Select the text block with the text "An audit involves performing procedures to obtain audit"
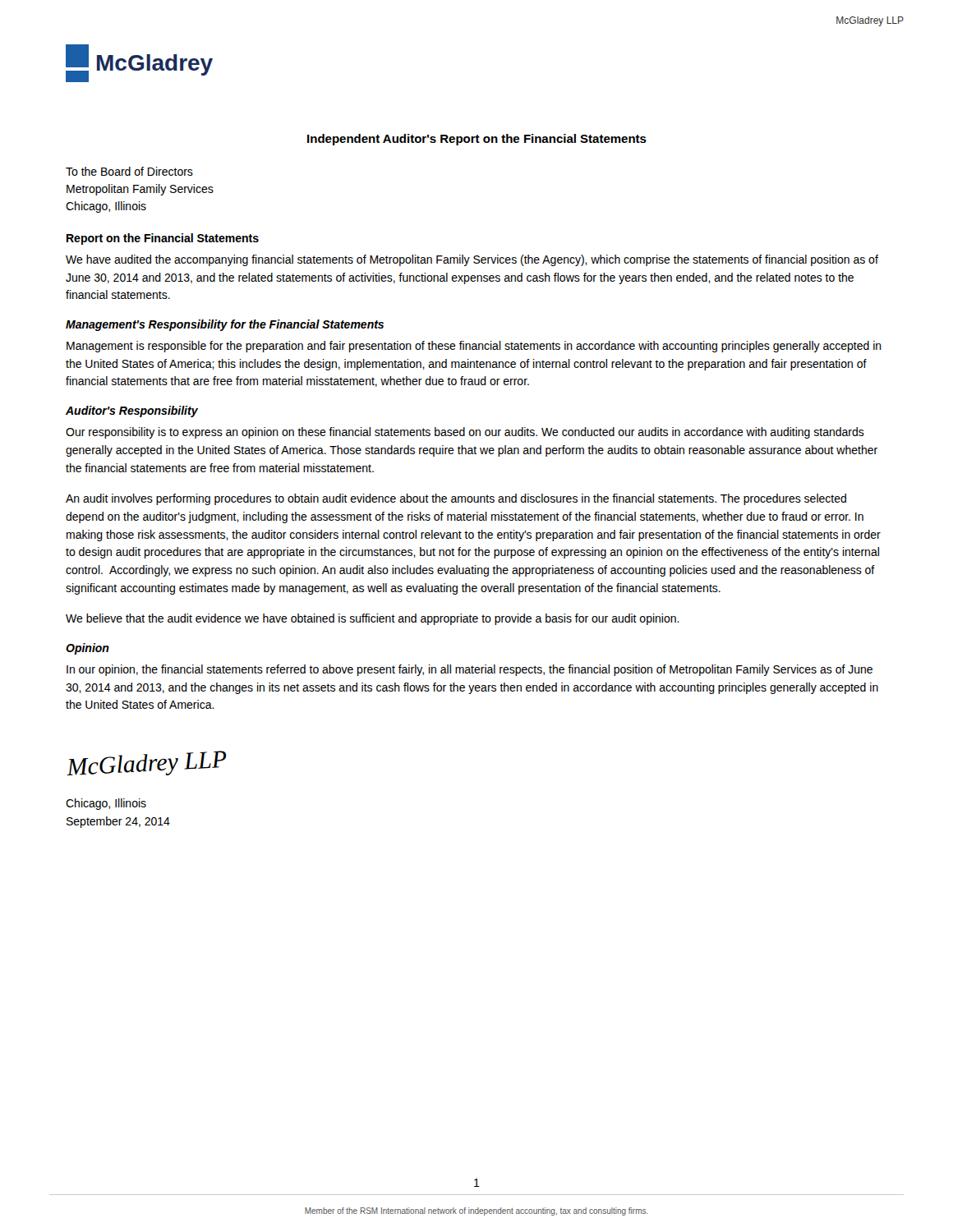Viewport: 953px width, 1232px height. coord(473,543)
